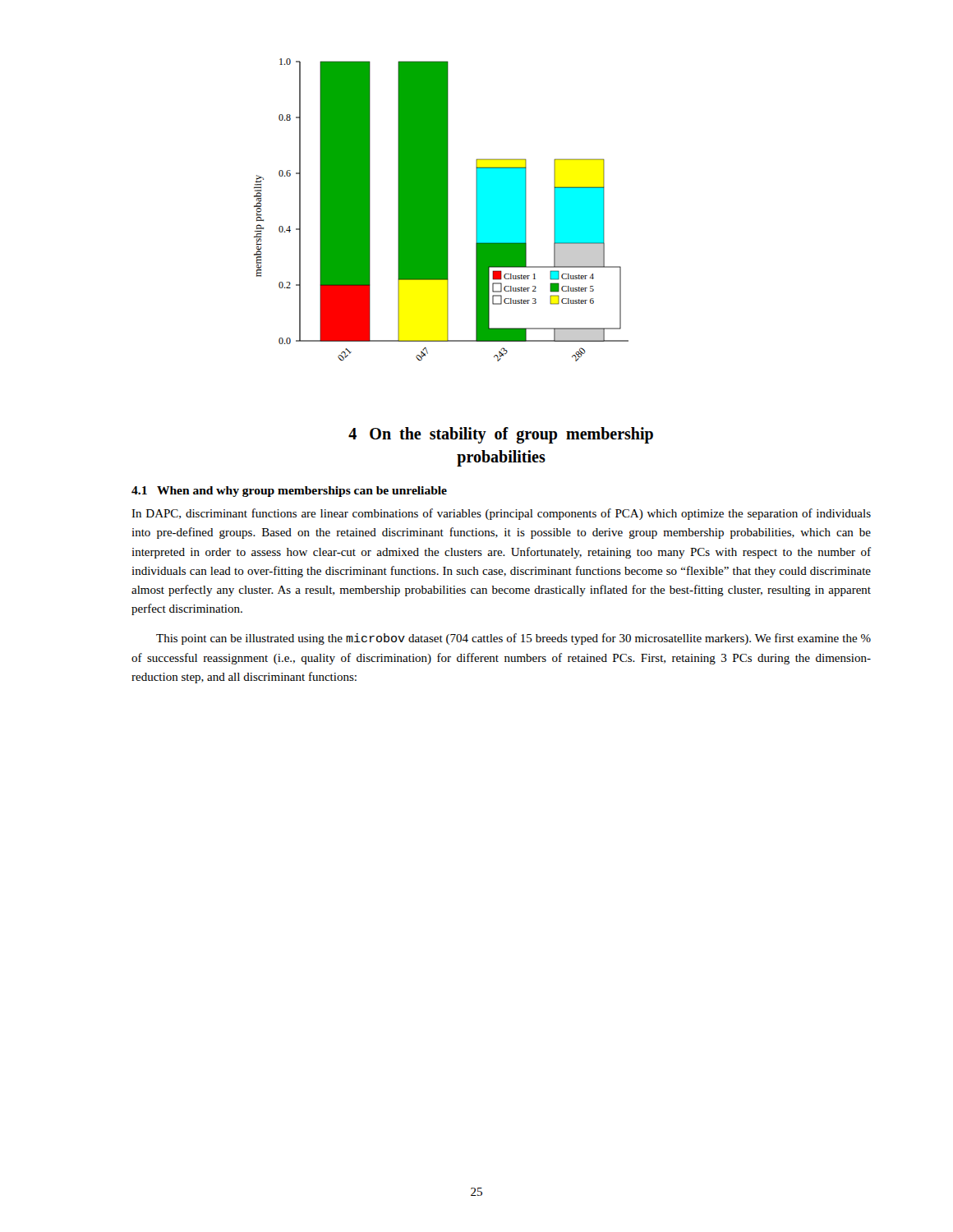Select the section header containing "4 On the stability of group"
The image size is (953, 1232).
(x=501, y=445)
